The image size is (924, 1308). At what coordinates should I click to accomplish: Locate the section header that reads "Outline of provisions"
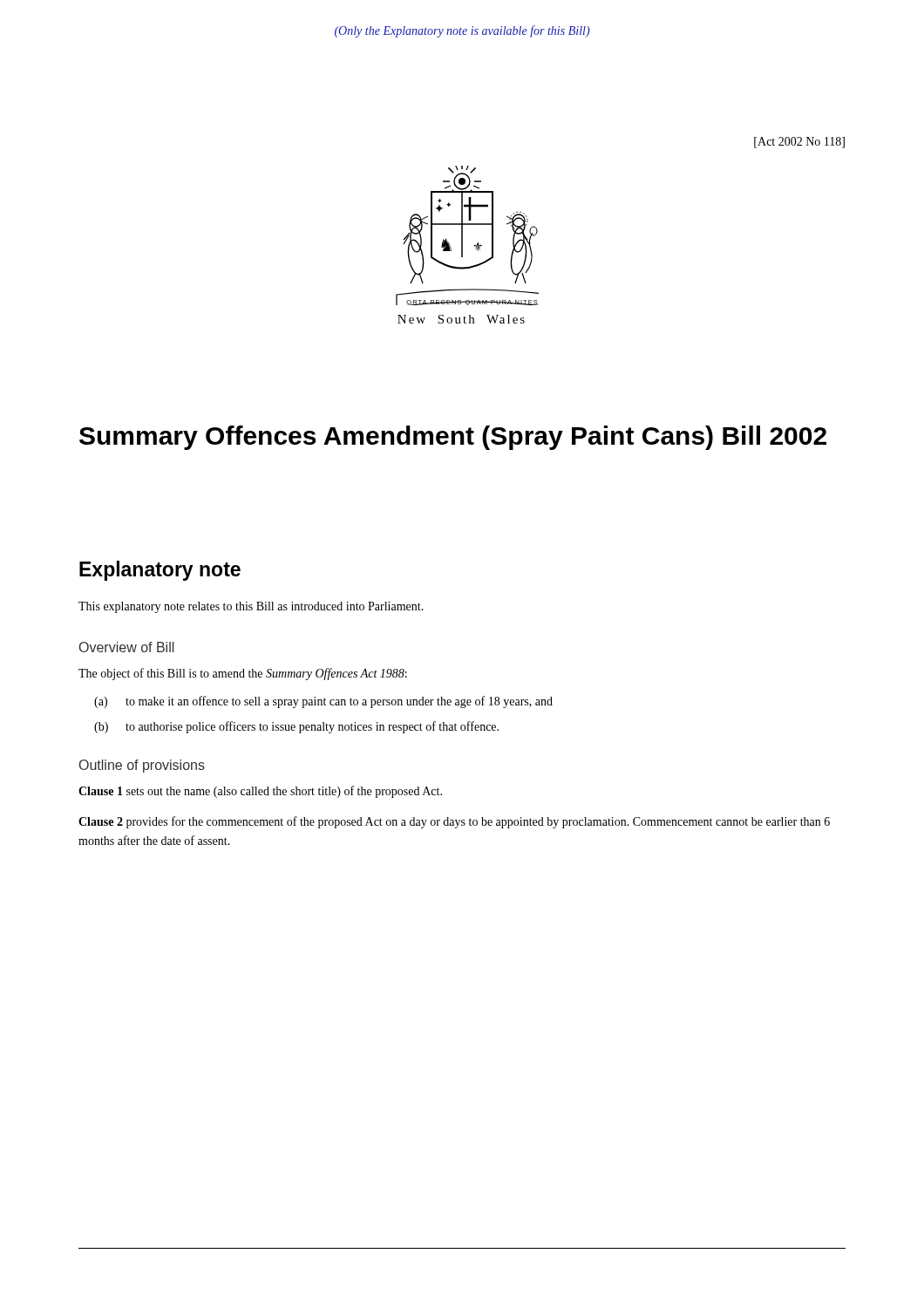click(x=142, y=766)
